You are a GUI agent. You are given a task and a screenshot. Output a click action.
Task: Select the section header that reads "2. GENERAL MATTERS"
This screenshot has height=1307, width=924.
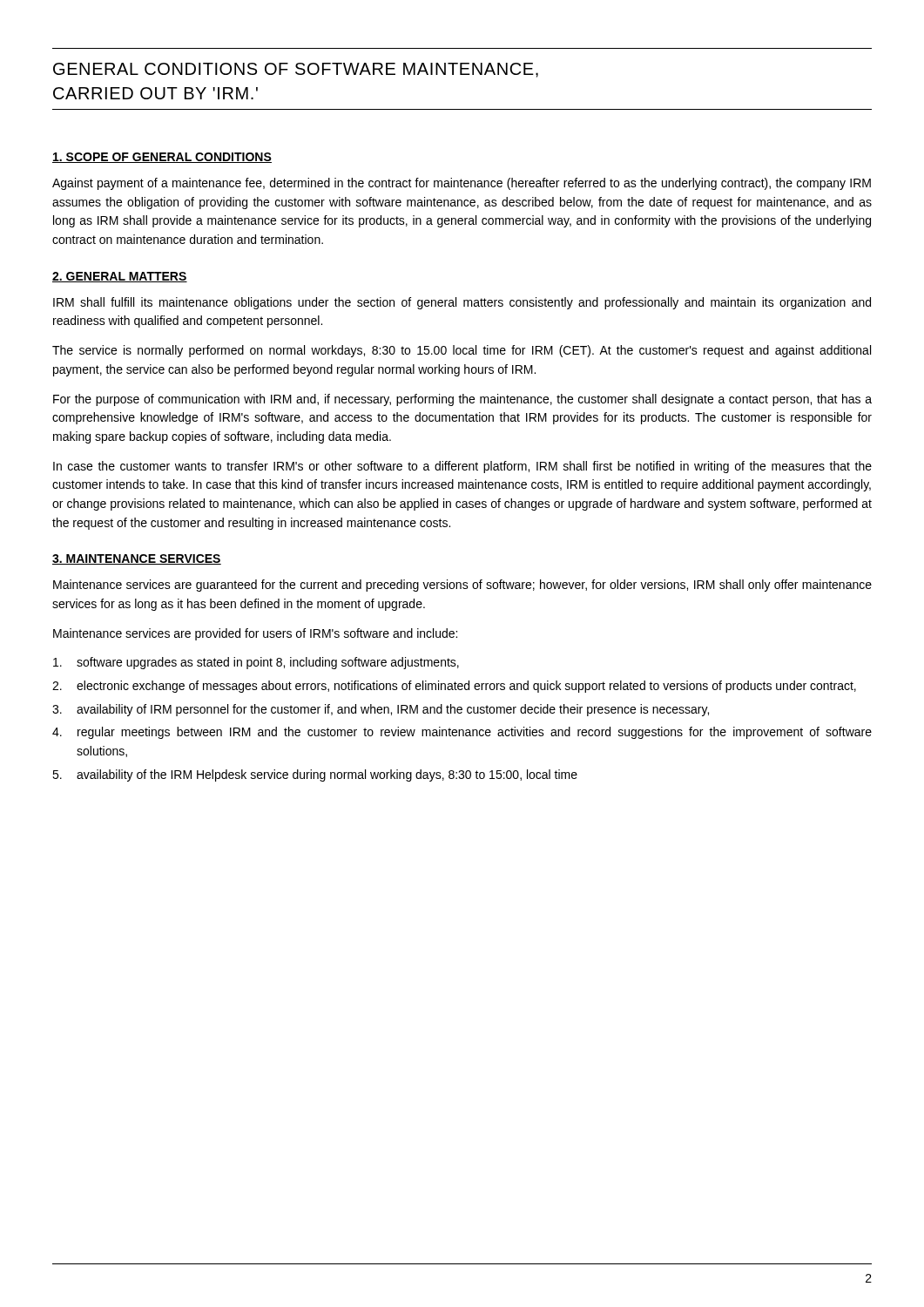[x=119, y=276]
